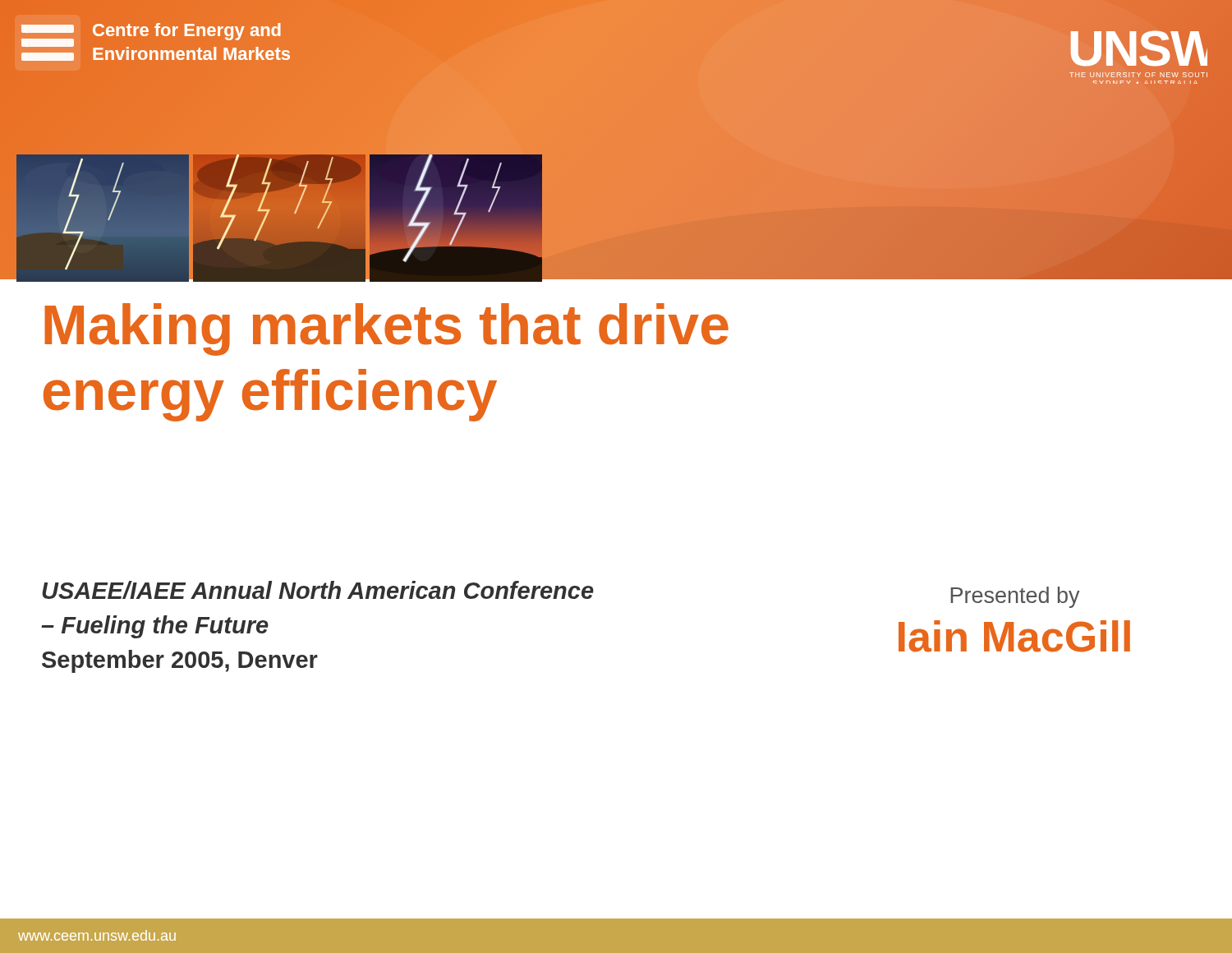1232x953 pixels.
Task: Find the photo
Action: click(x=279, y=218)
